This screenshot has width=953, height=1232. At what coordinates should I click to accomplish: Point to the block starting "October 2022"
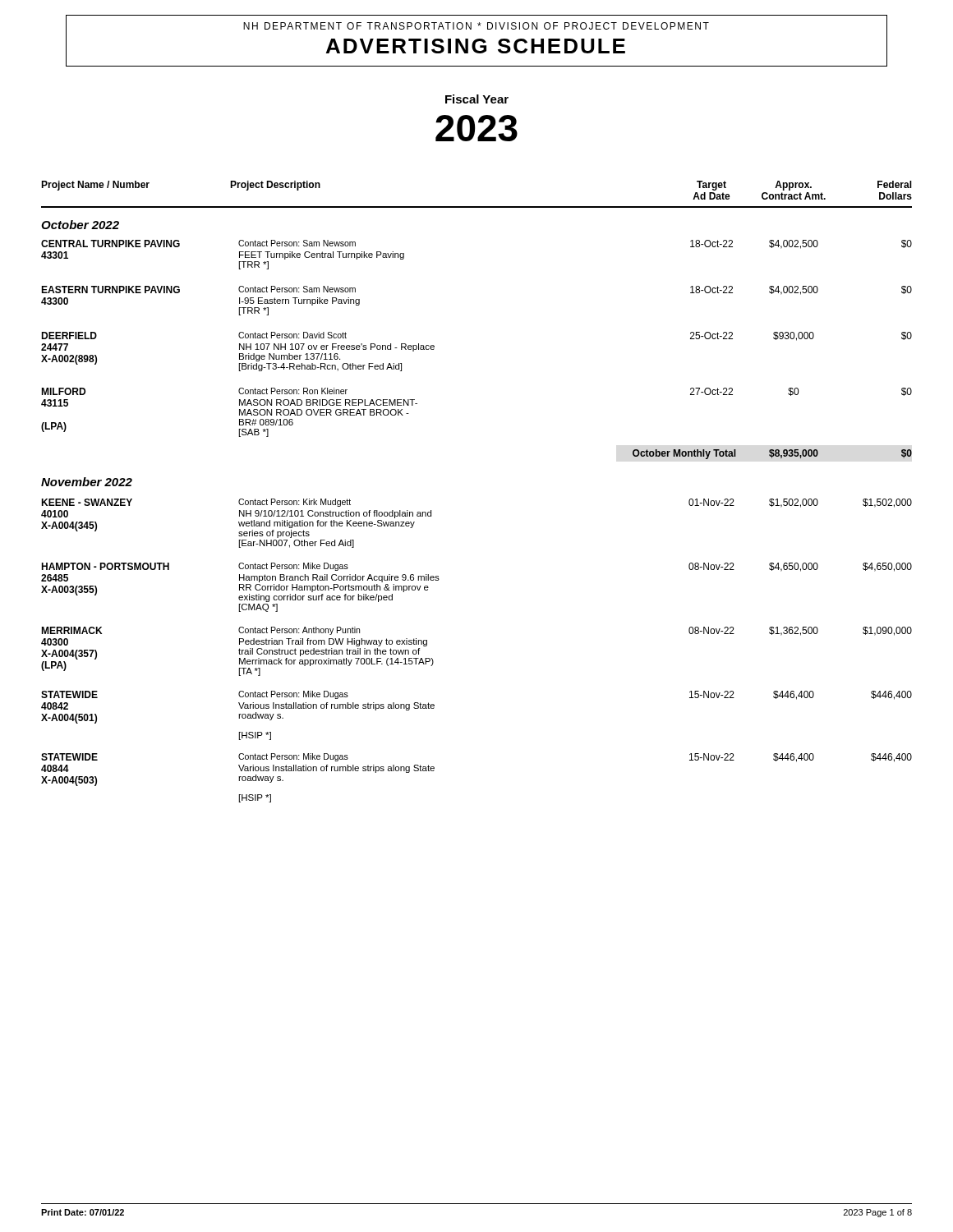[x=80, y=225]
